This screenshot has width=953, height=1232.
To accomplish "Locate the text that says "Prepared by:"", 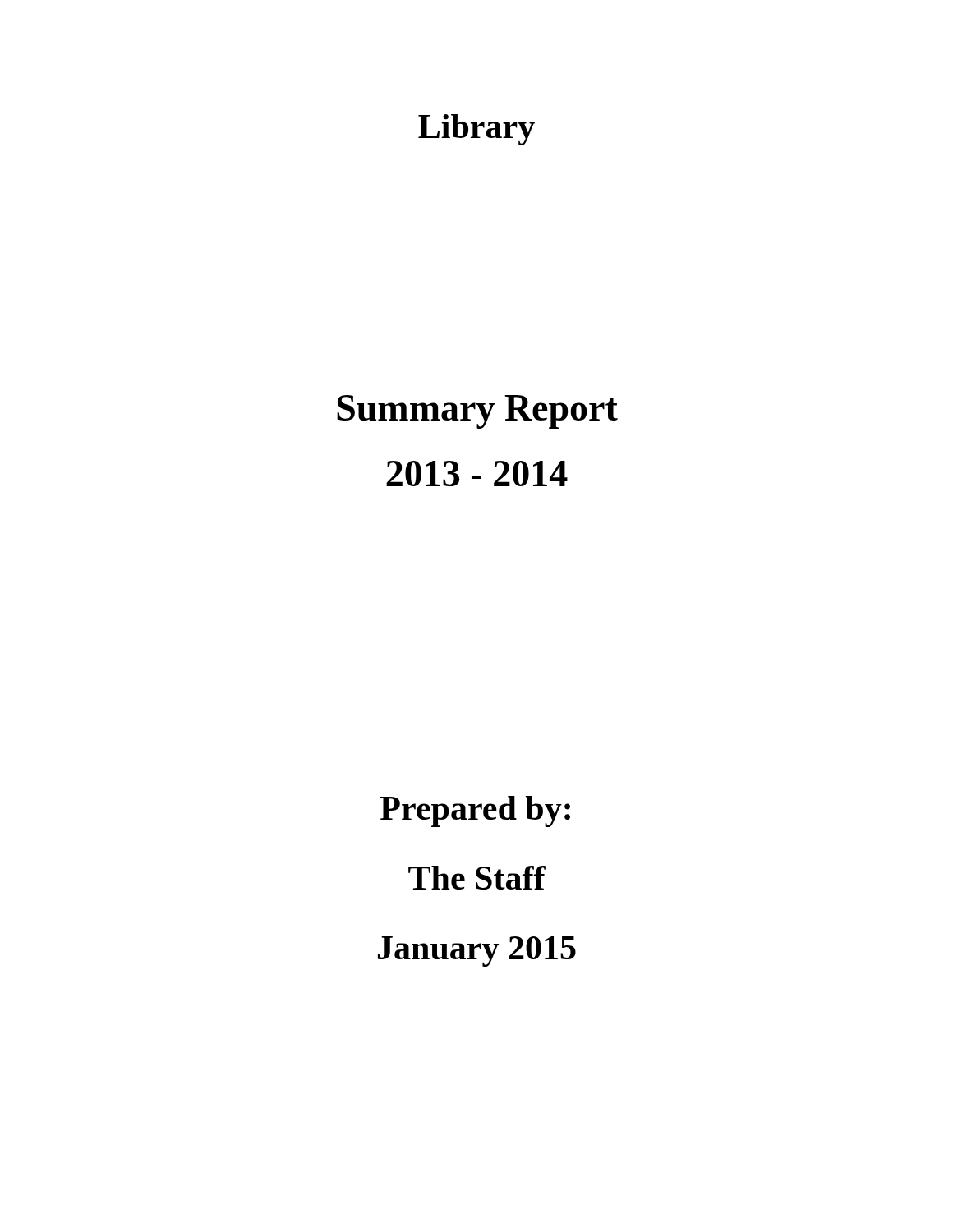I will (476, 808).
